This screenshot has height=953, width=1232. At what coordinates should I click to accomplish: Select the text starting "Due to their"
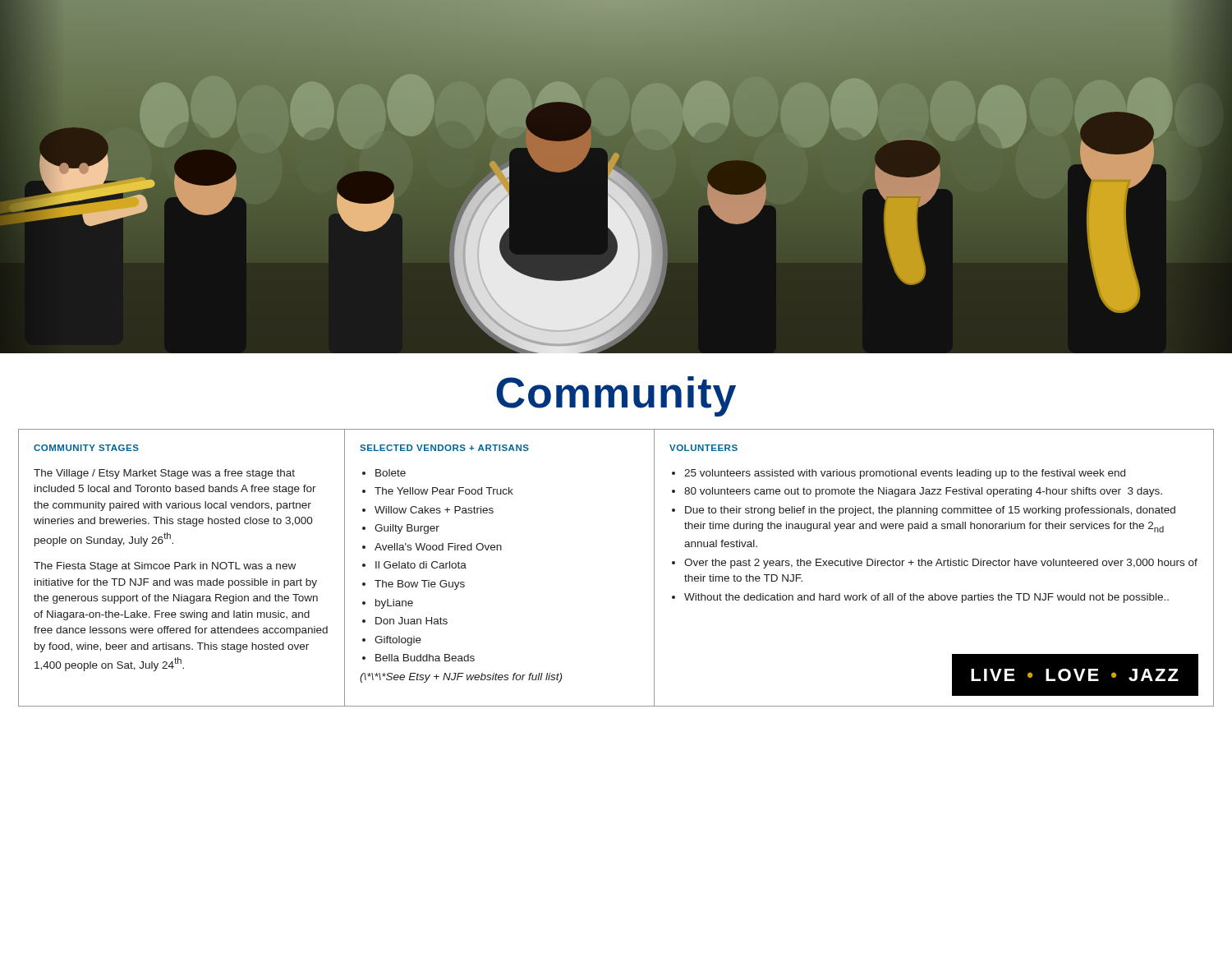(x=930, y=527)
